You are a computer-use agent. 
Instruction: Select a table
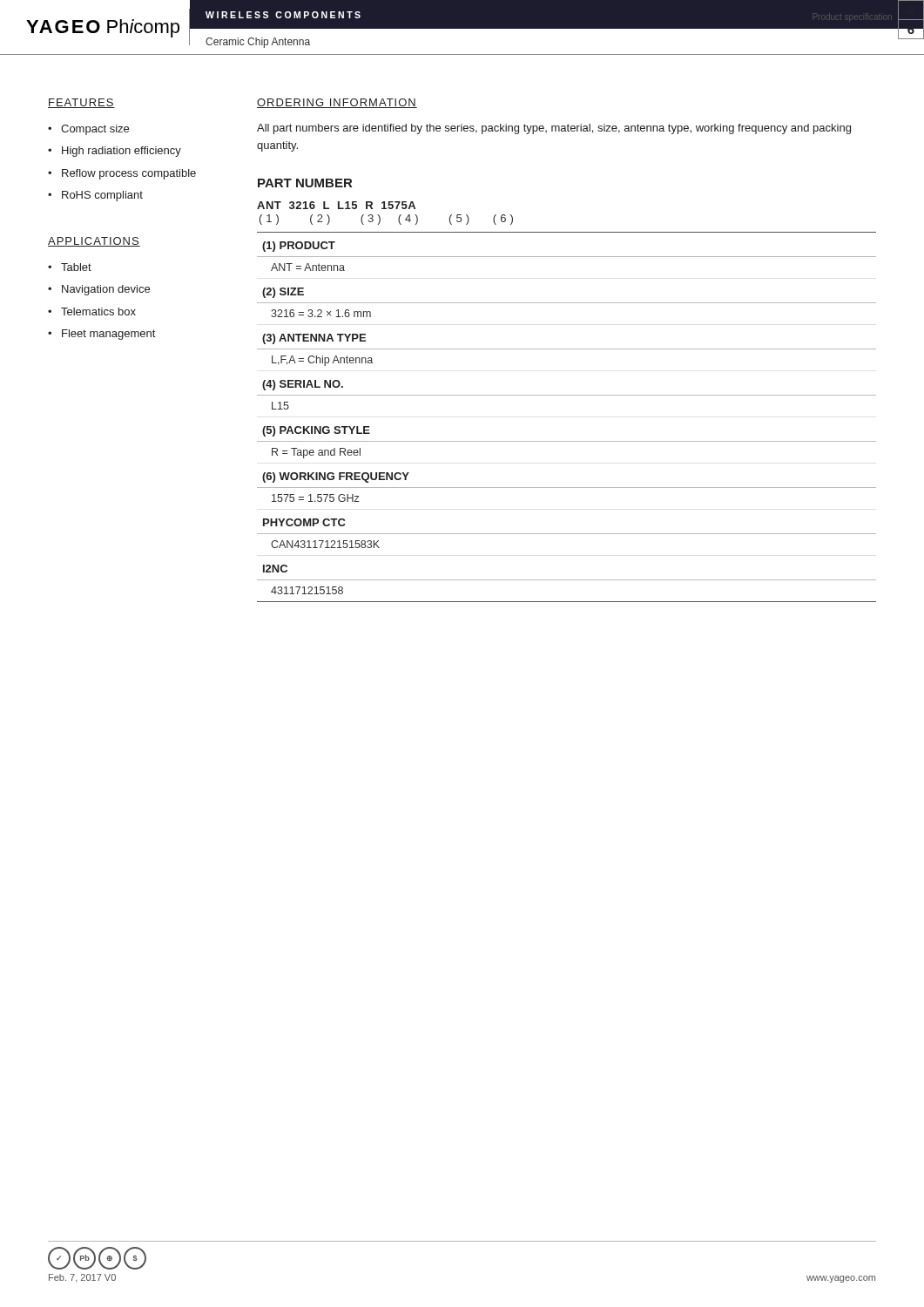point(567,417)
